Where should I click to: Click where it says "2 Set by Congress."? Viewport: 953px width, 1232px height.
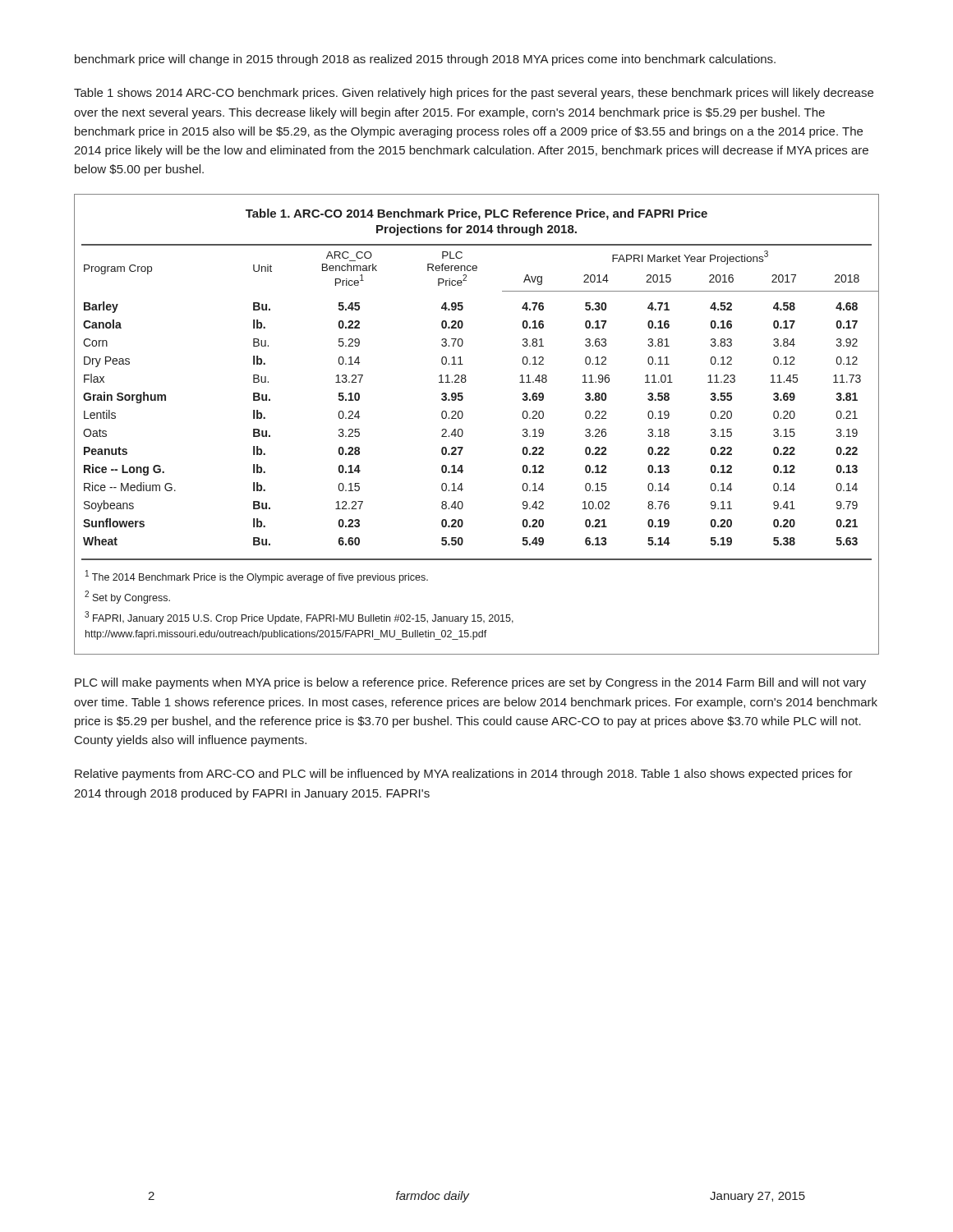(x=127, y=597)
